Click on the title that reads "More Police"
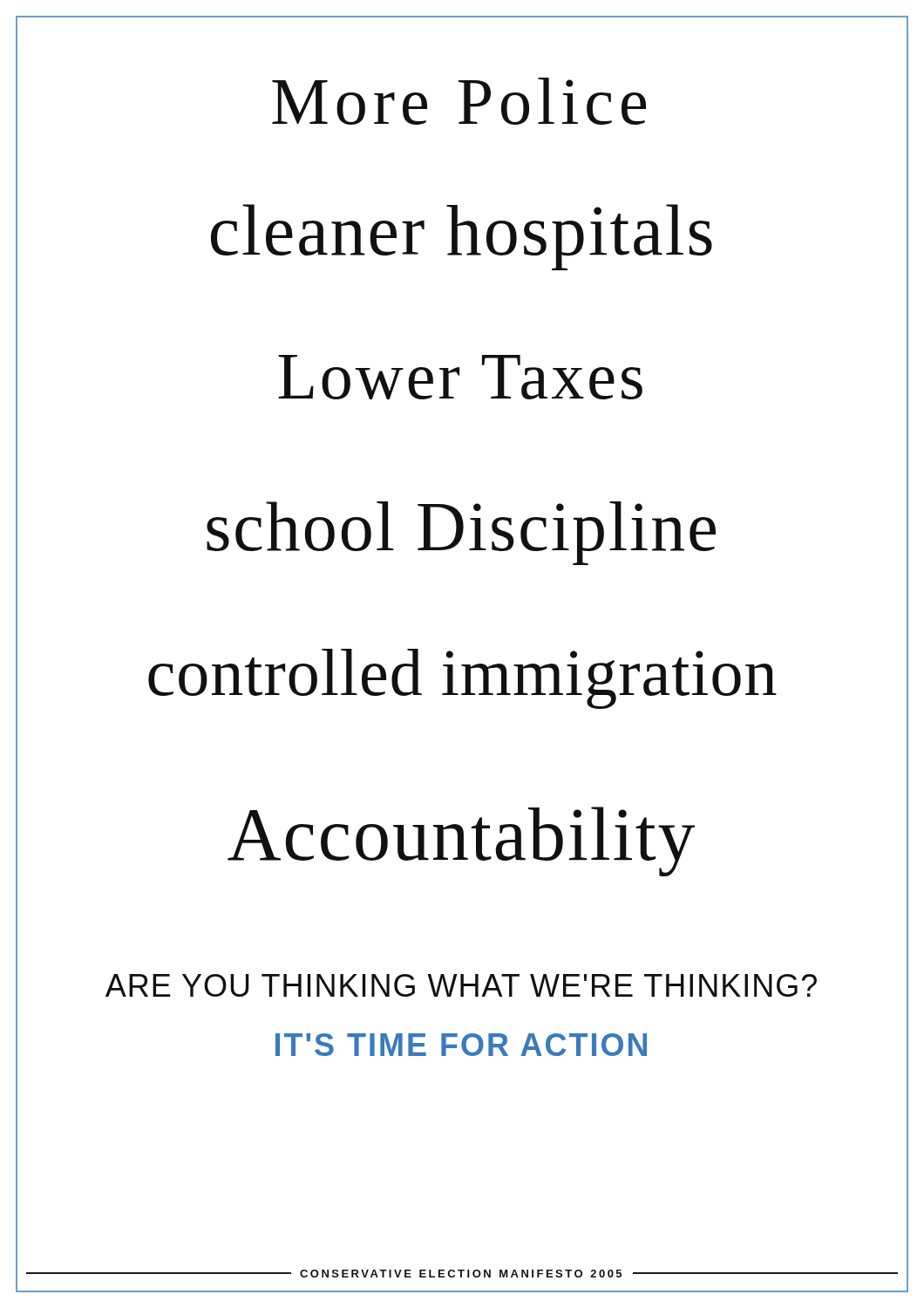This screenshot has height=1308, width=924. [x=462, y=102]
